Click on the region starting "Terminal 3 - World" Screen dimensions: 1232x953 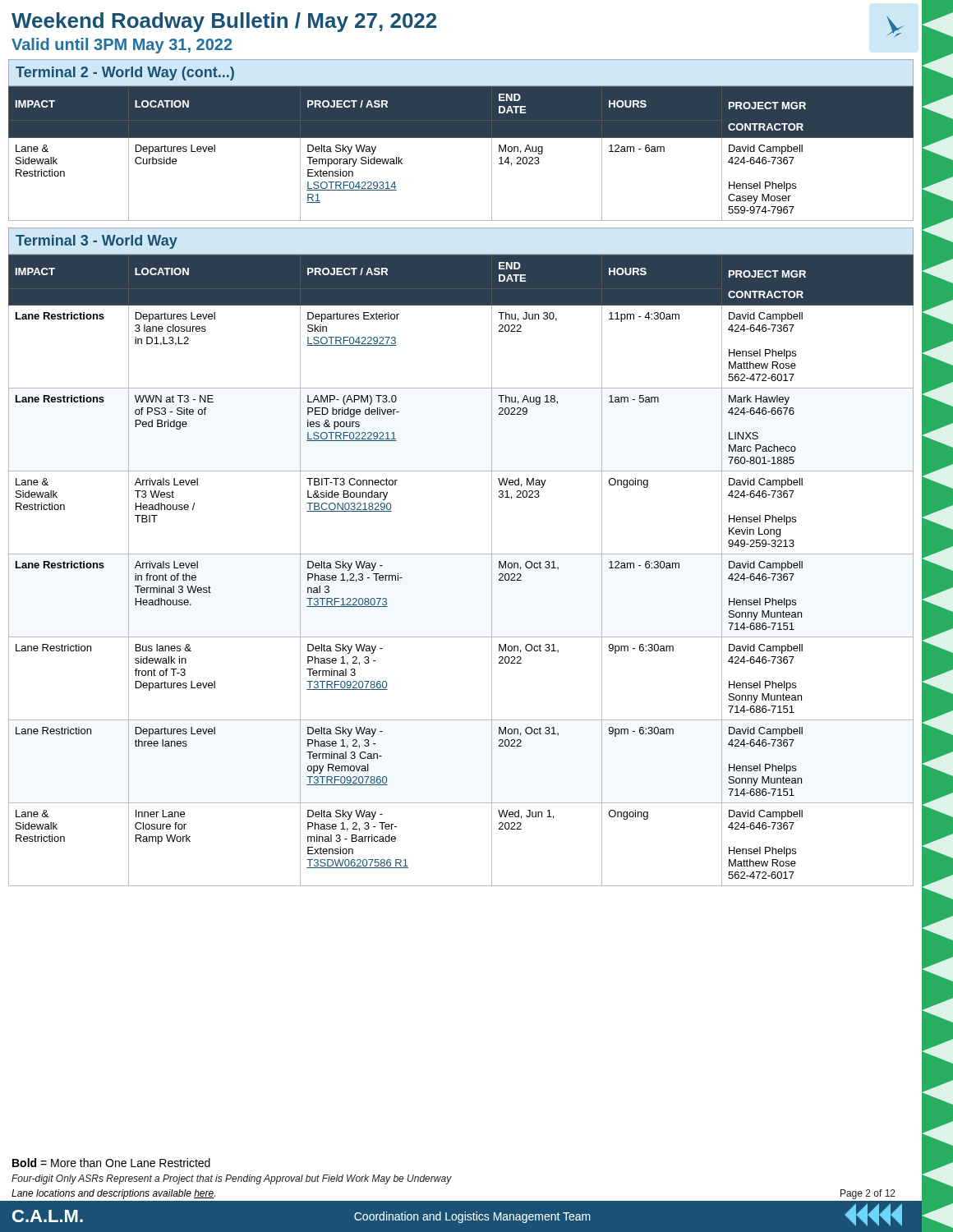pyautogui.click(x=96, y=240)
